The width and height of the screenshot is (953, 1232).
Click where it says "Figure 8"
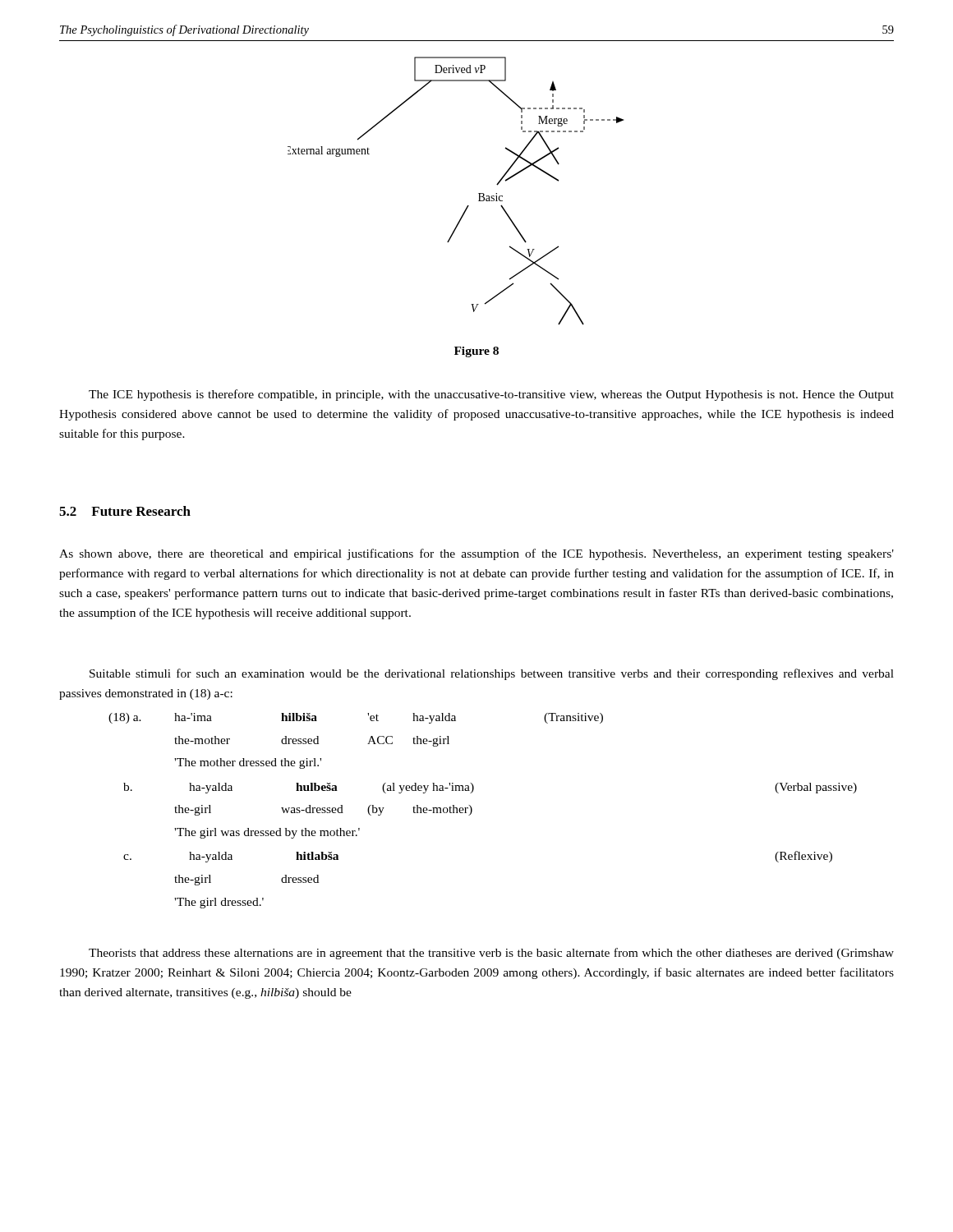click(x=476, y=350)
